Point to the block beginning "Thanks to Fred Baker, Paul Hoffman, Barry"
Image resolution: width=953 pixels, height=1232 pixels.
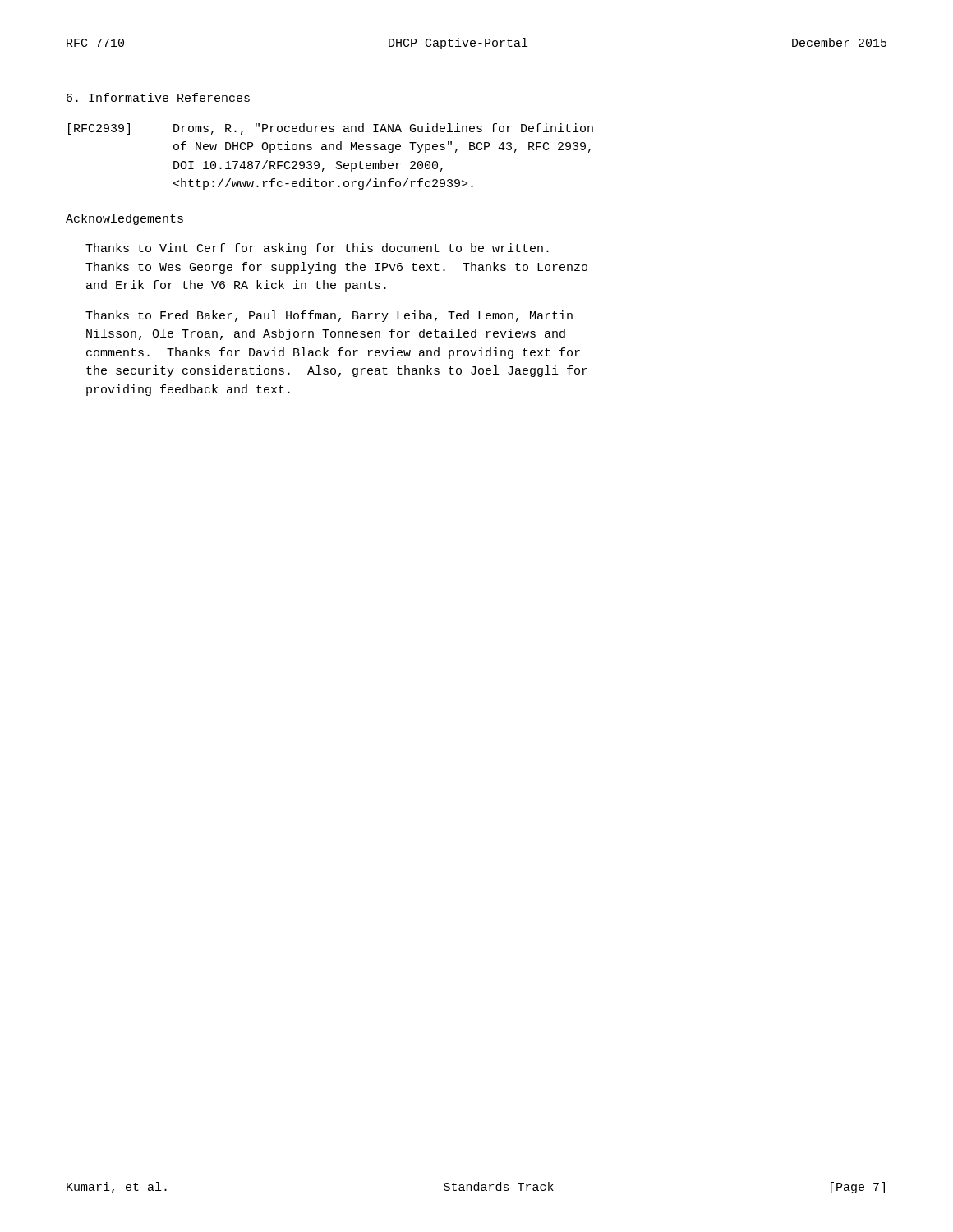coord(337,353)
